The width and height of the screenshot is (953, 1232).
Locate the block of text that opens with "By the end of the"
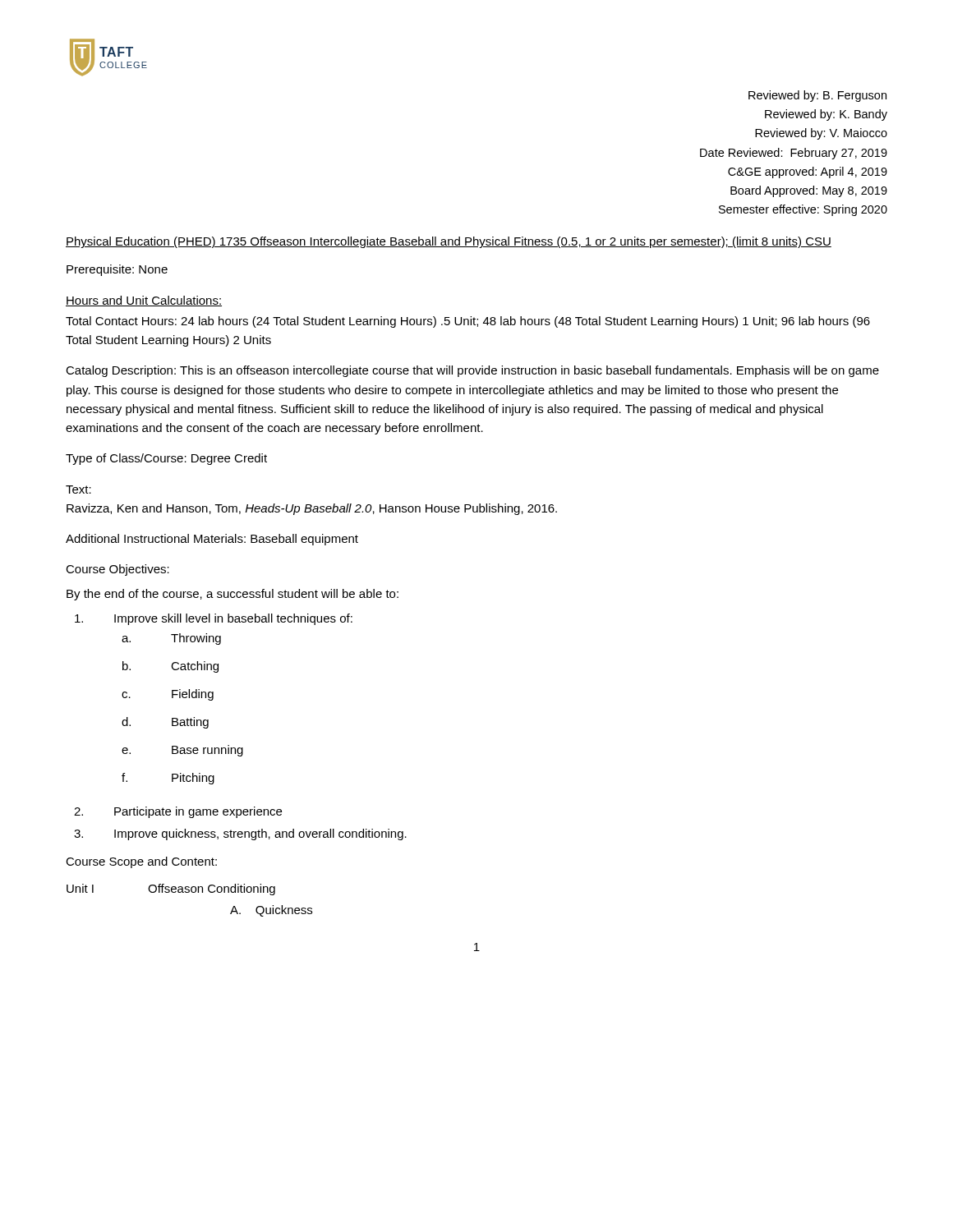[233, 593]
